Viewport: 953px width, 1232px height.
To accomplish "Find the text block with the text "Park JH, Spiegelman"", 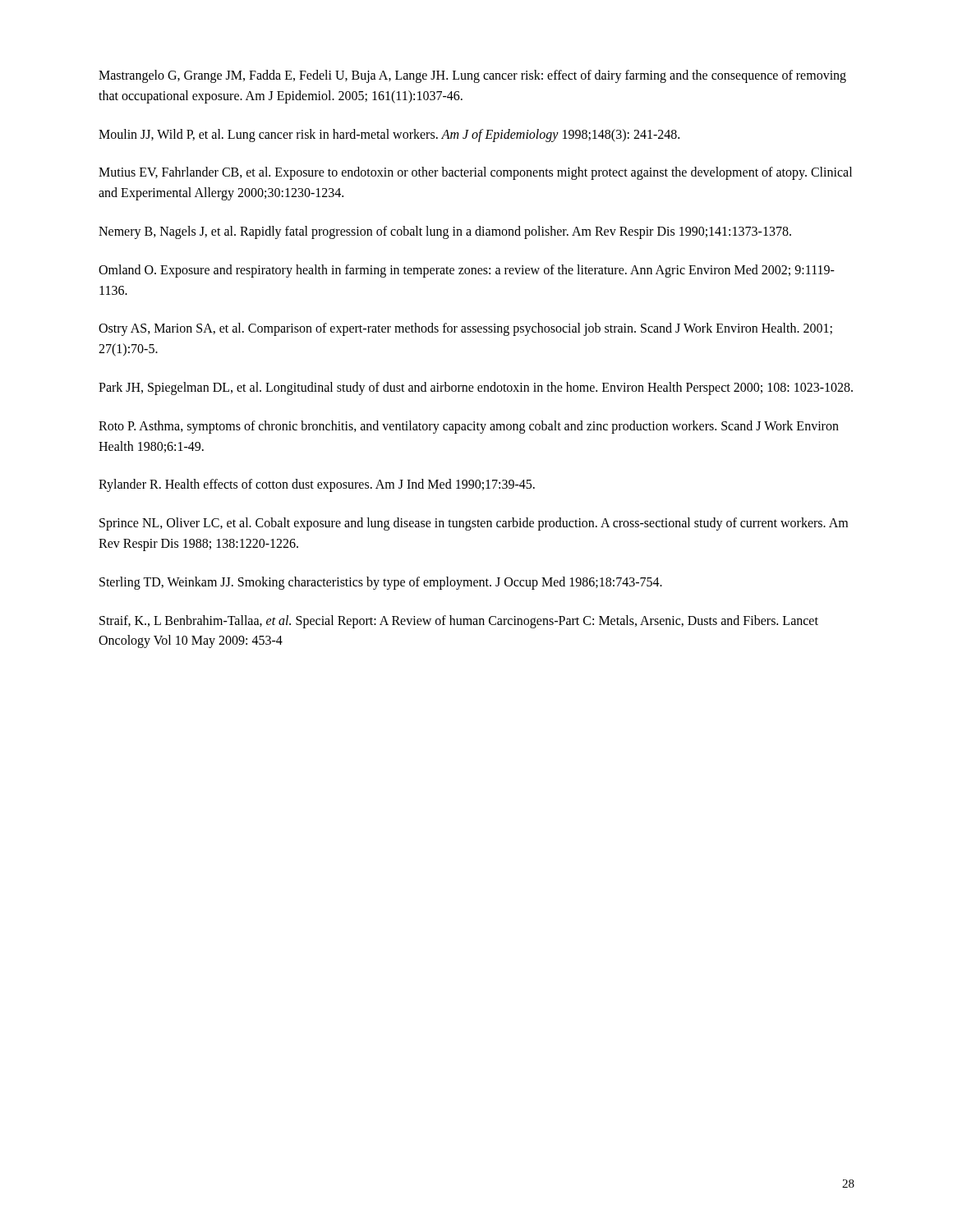I will coord(476,387).
